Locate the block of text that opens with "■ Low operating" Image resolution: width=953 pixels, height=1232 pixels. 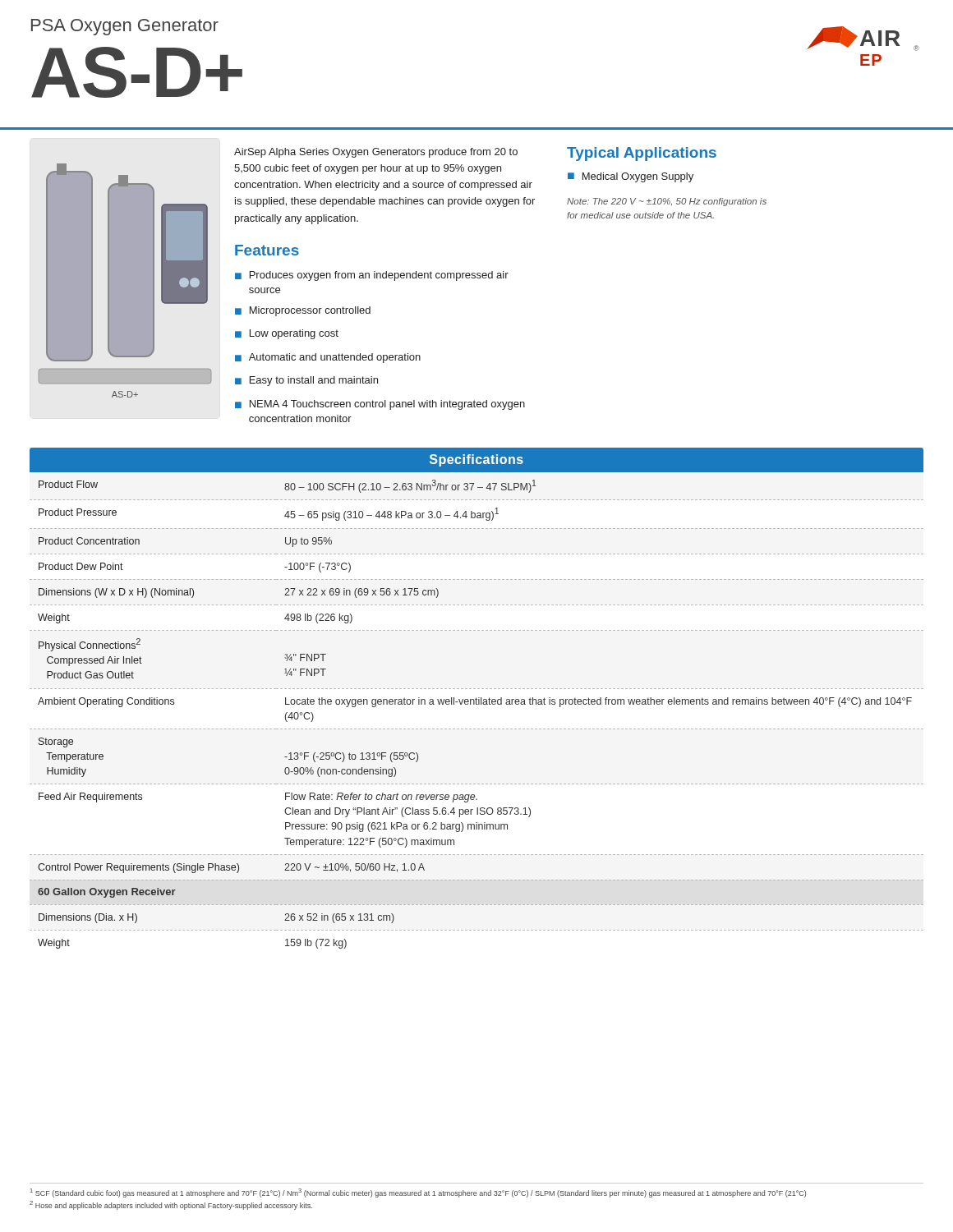click(286, 335)
